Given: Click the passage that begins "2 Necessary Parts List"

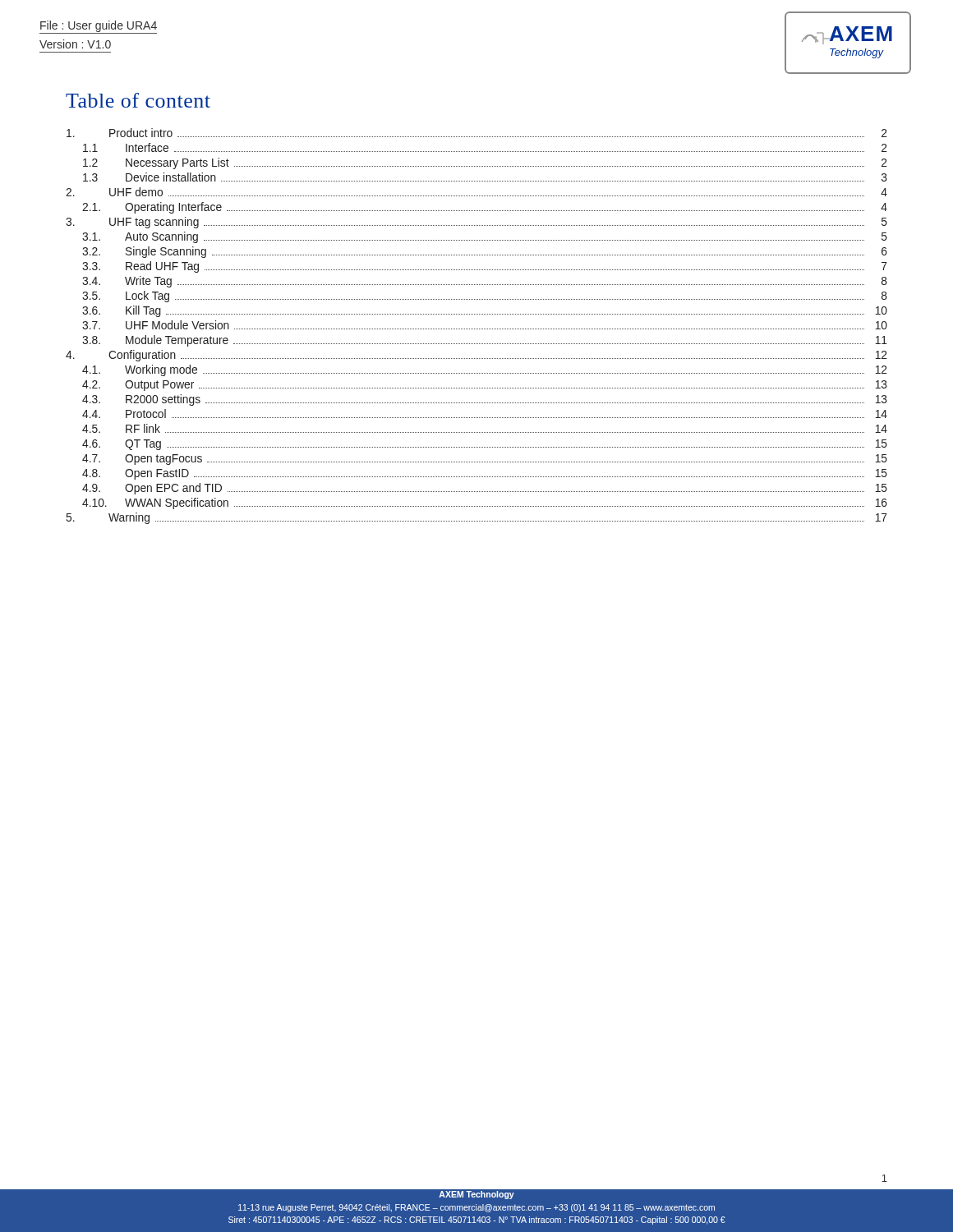Looking at the screenshot, I should click(x=476, y=163).
